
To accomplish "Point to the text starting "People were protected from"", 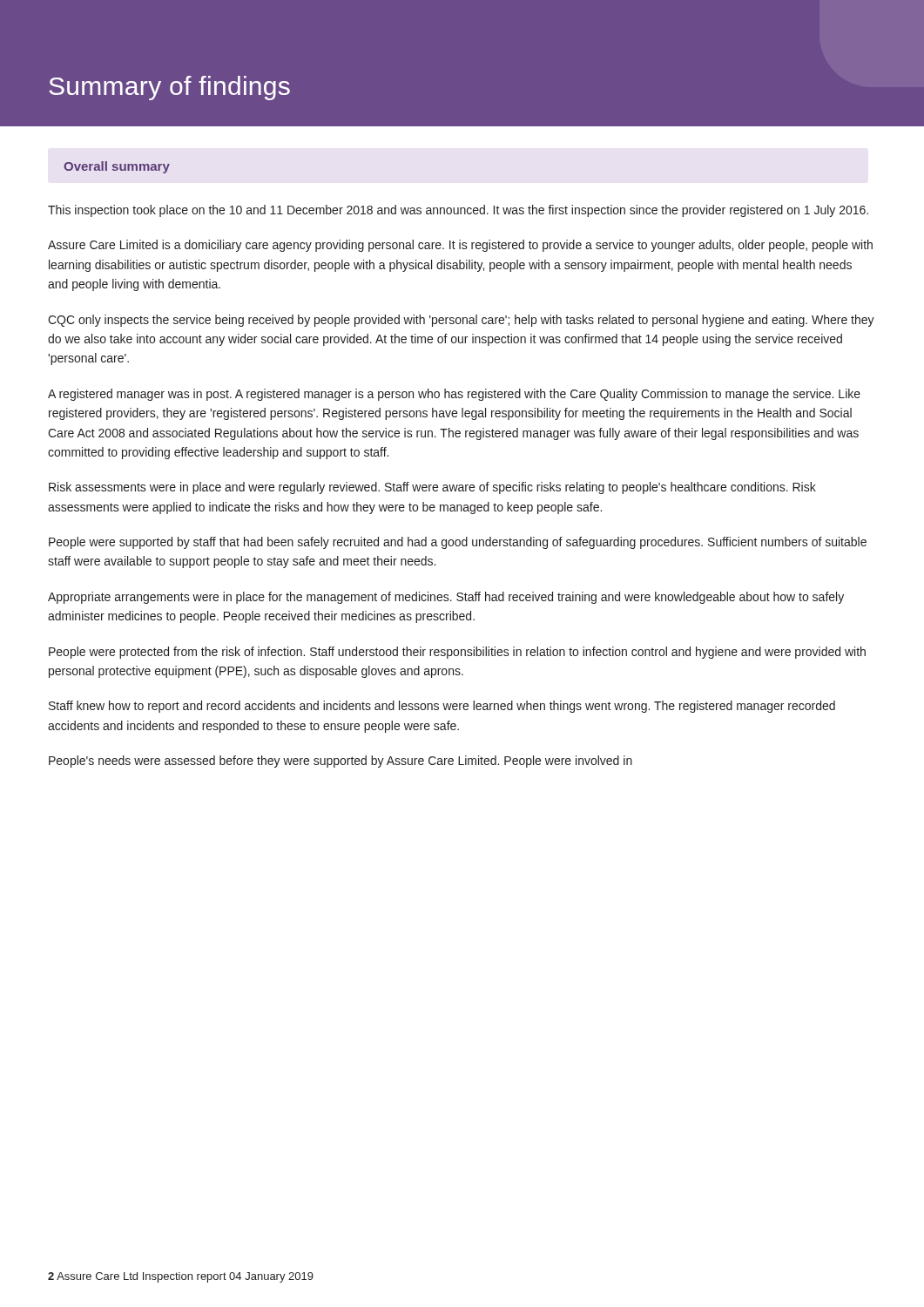I will pos(457,661).
